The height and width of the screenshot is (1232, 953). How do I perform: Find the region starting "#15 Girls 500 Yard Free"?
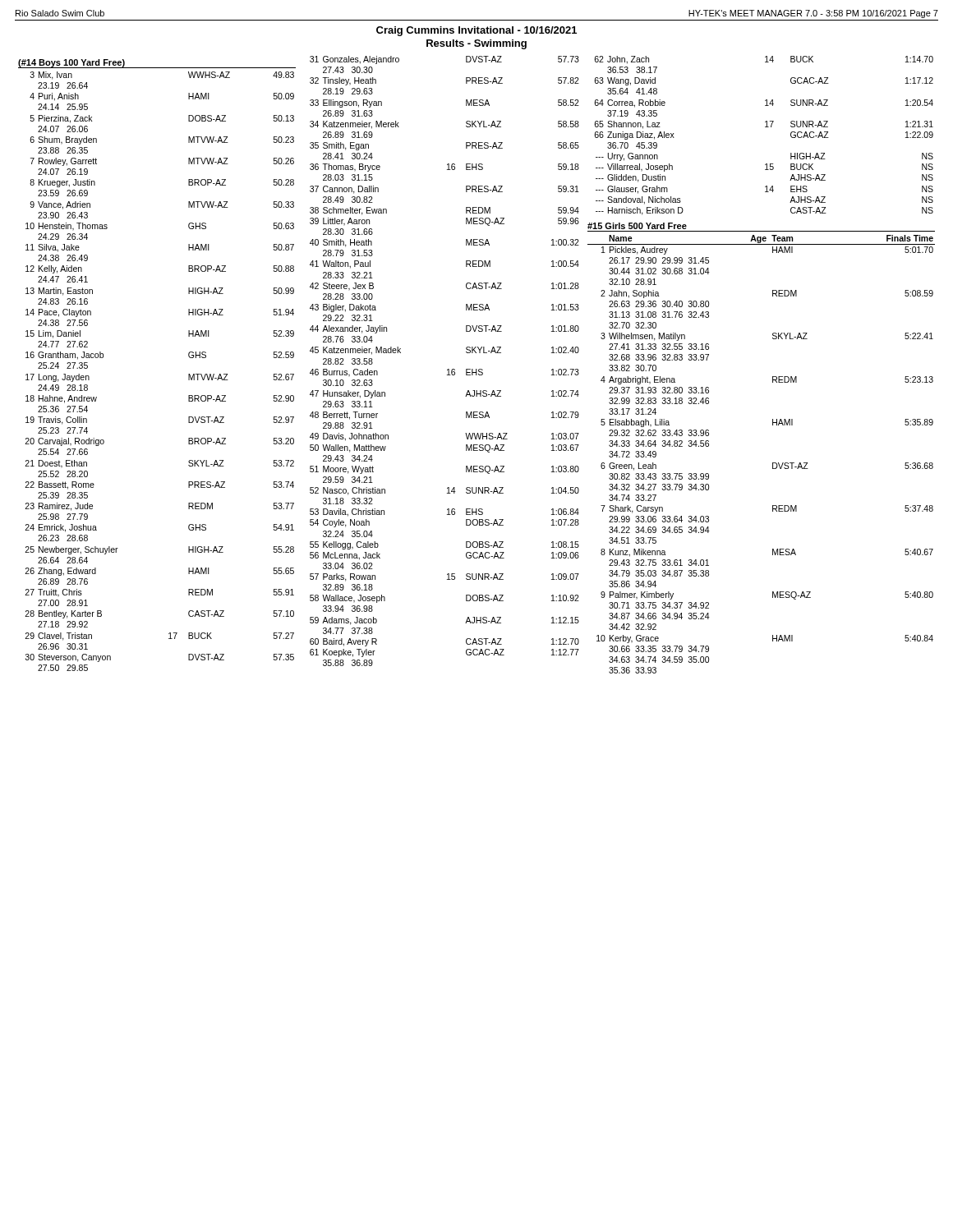click(761, 226)
